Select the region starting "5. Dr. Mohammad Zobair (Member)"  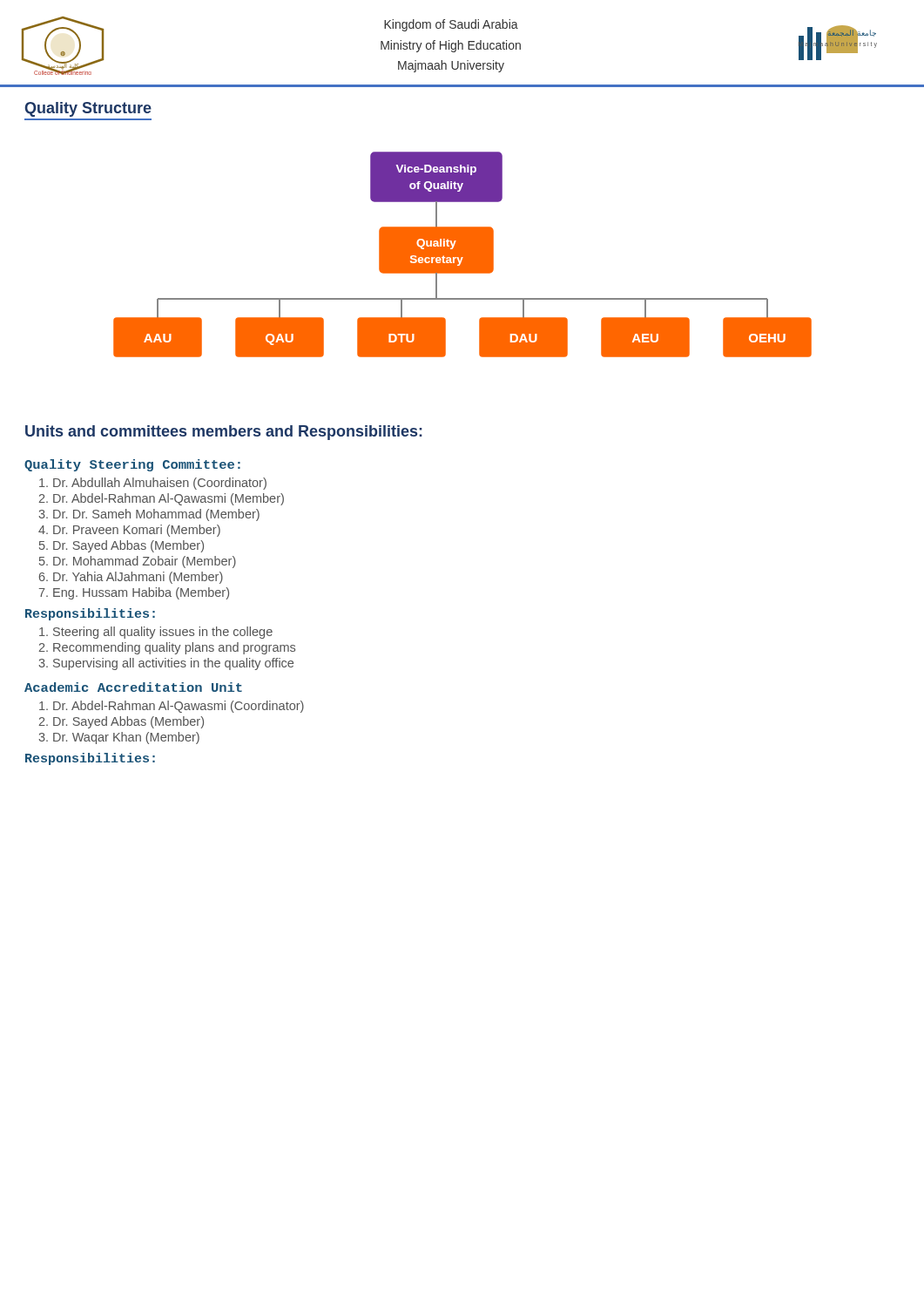(137, 561)
